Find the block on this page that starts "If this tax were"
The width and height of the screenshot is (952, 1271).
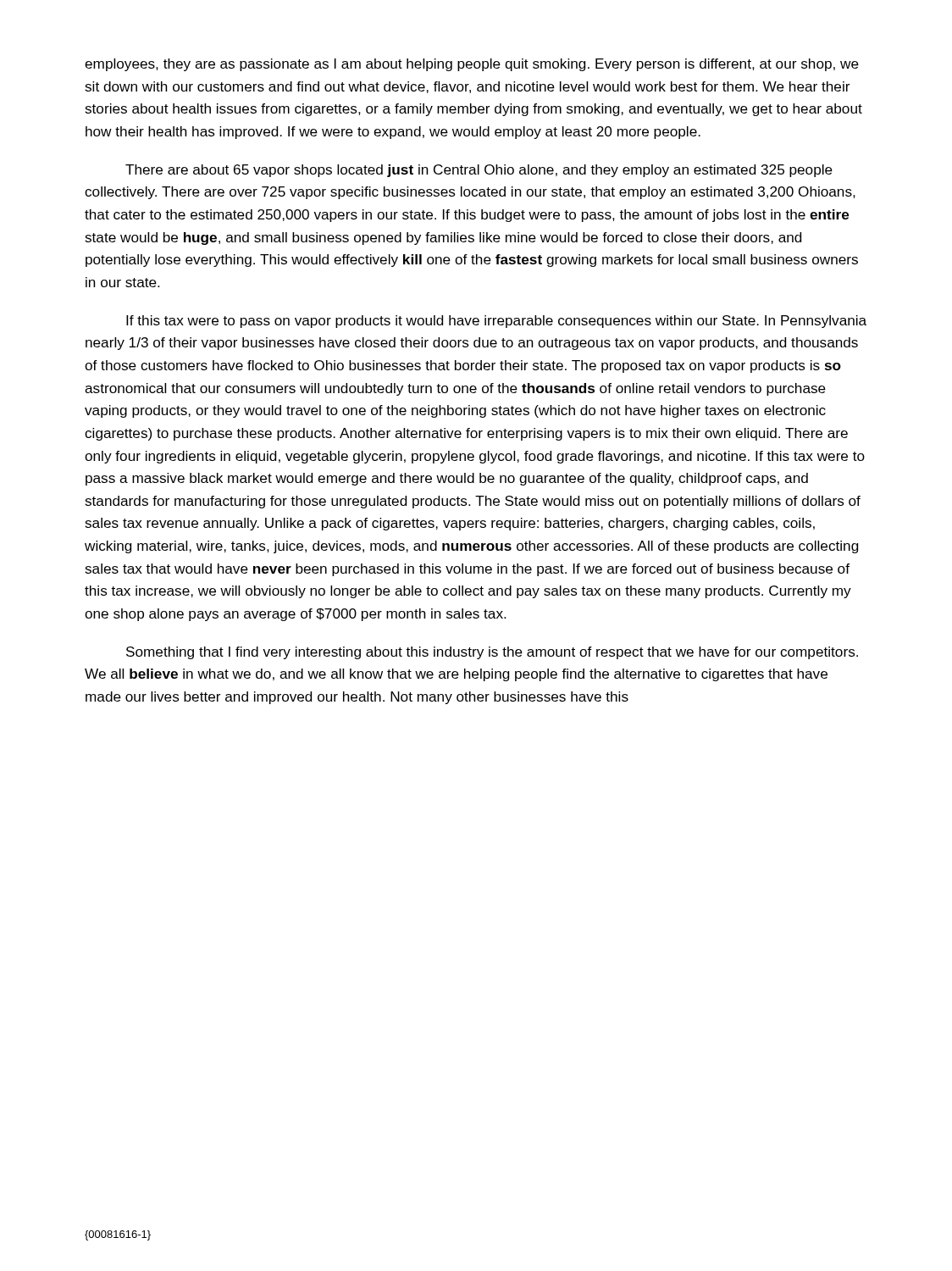476,467
